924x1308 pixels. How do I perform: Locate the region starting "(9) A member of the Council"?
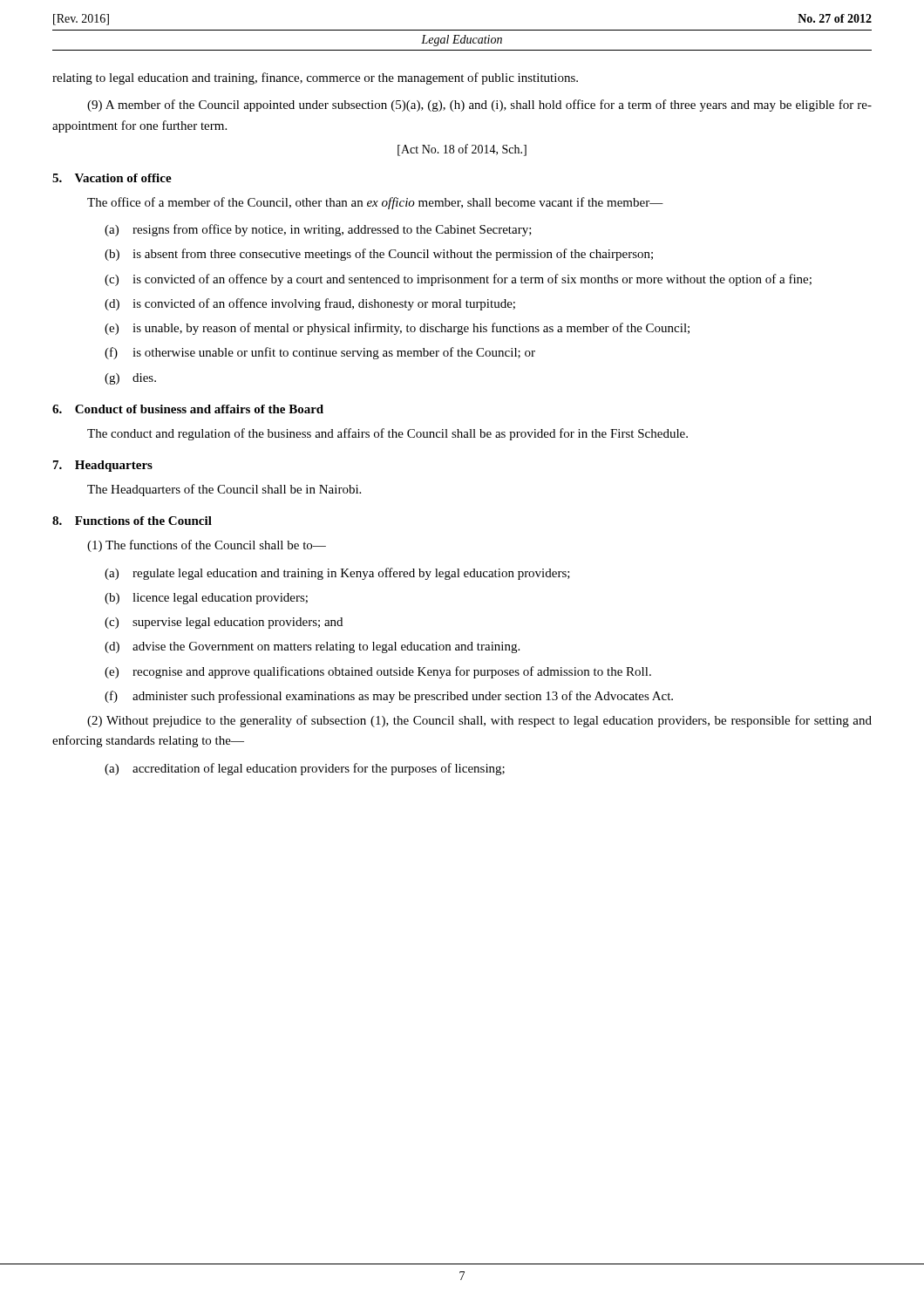point(462,115)
